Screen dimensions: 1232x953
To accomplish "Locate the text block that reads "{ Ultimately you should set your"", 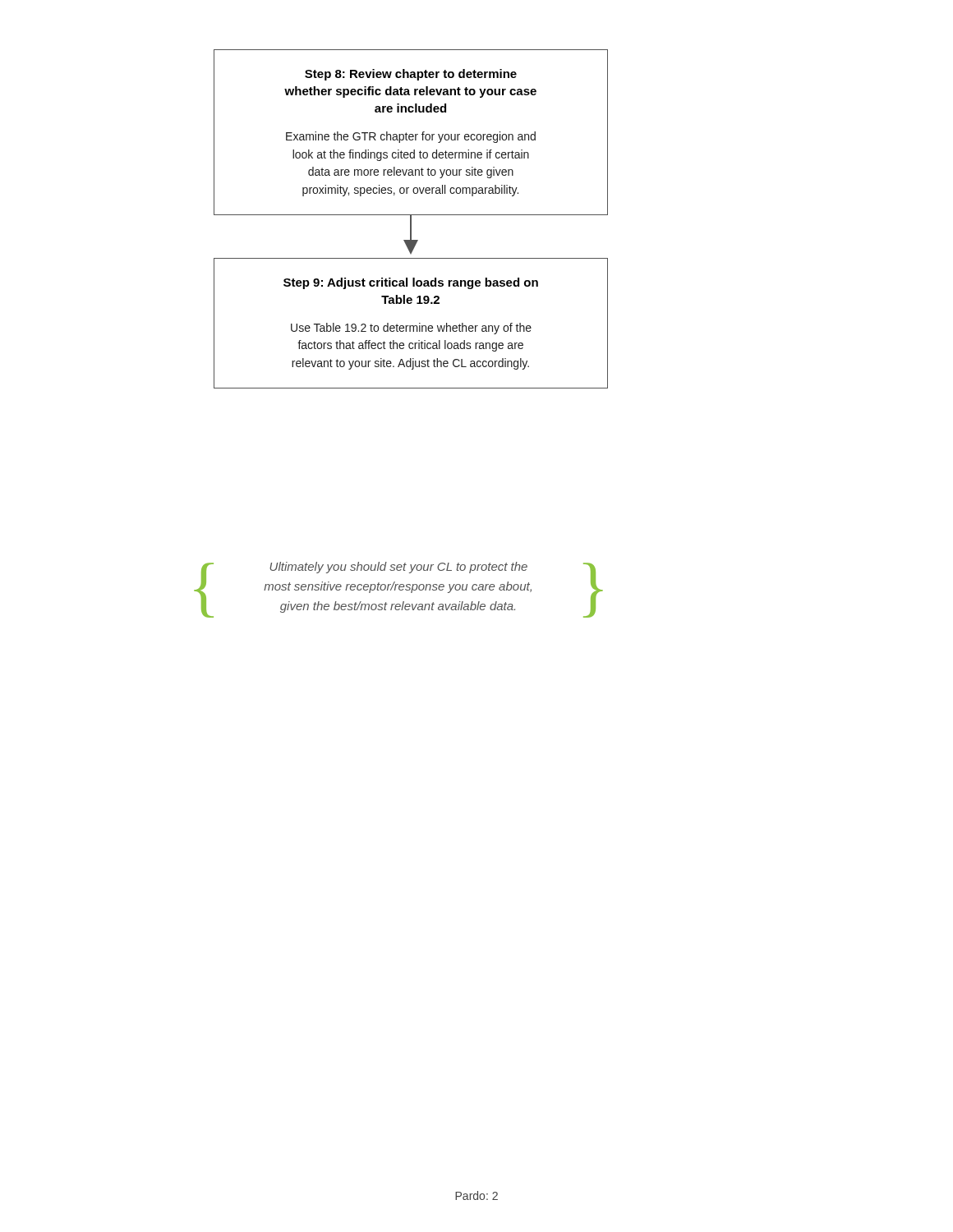I will pyautogui.click(x=398, y=586).
